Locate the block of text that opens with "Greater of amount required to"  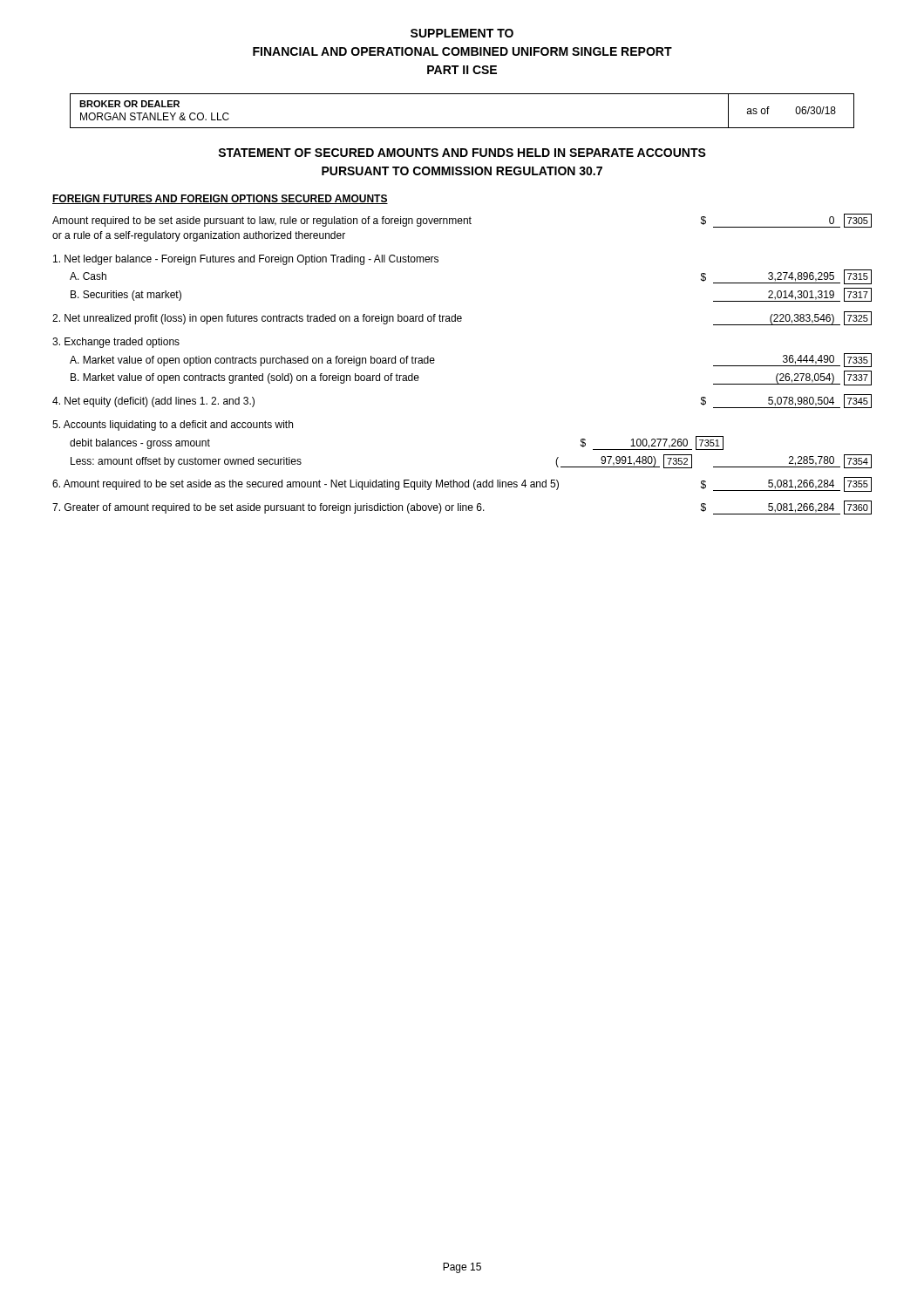tap(462, 508)
